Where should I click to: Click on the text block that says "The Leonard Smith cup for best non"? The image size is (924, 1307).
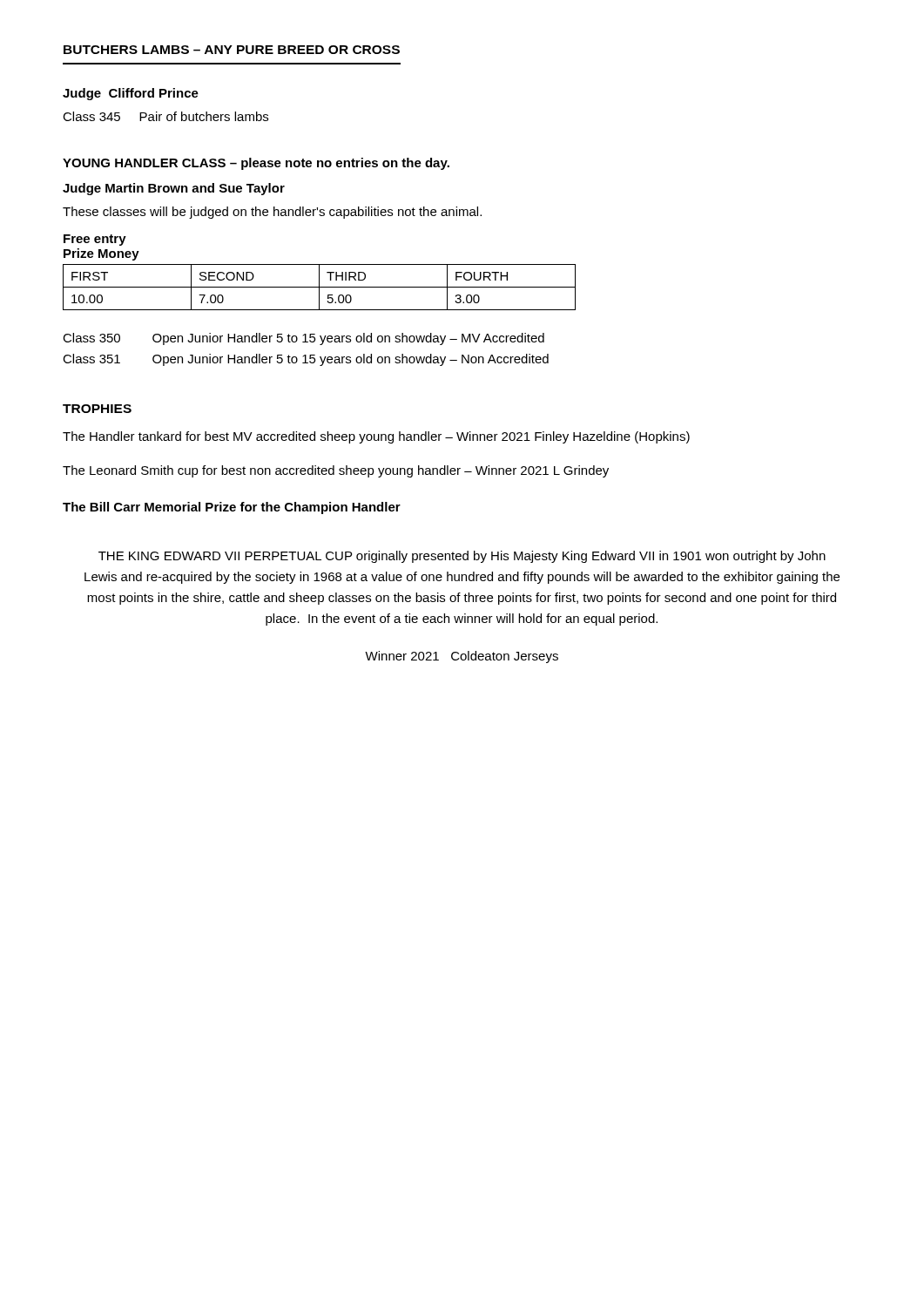336,470
